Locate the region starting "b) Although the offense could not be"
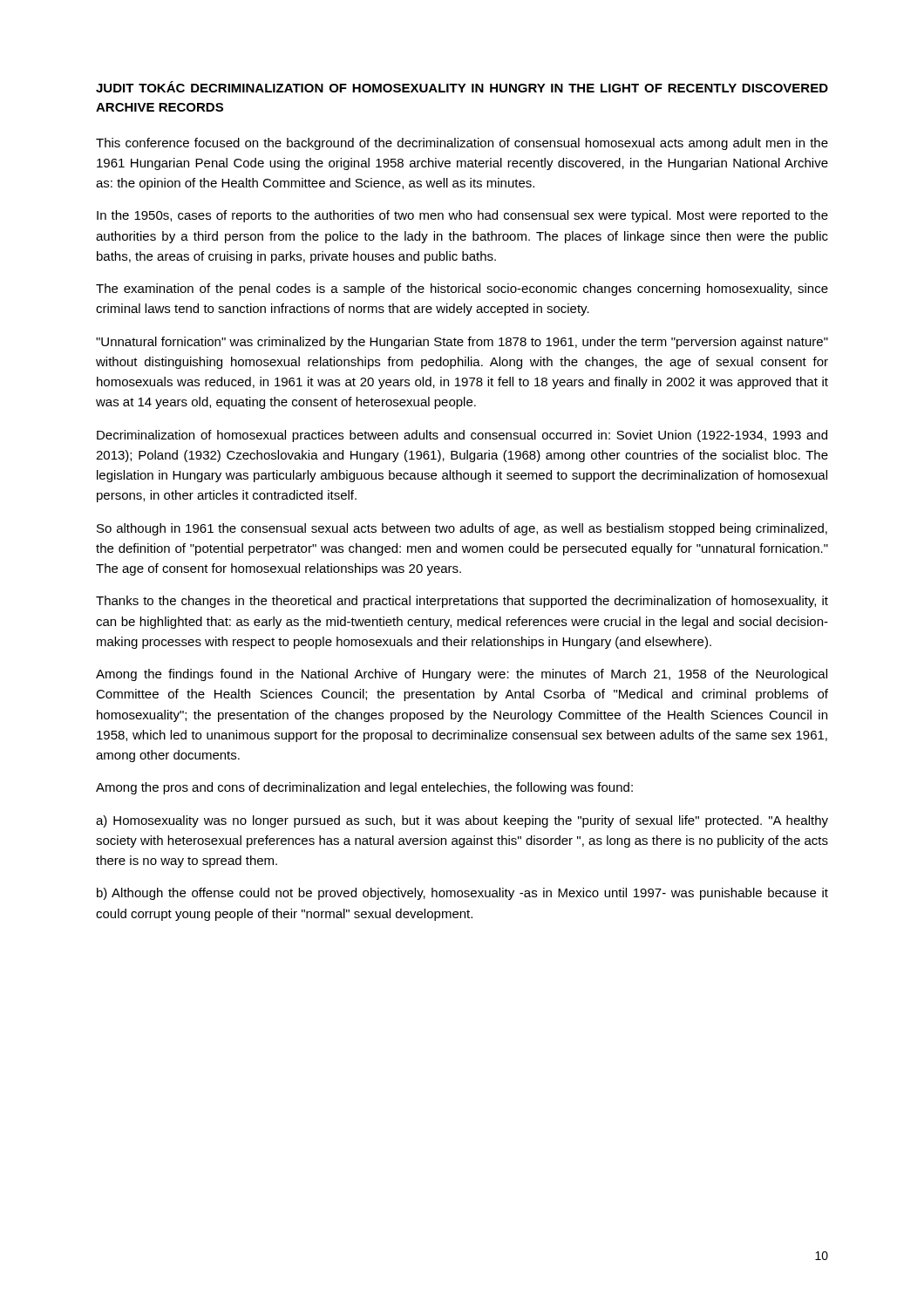This screenshot has width=924, height=1308. point(462,903)
